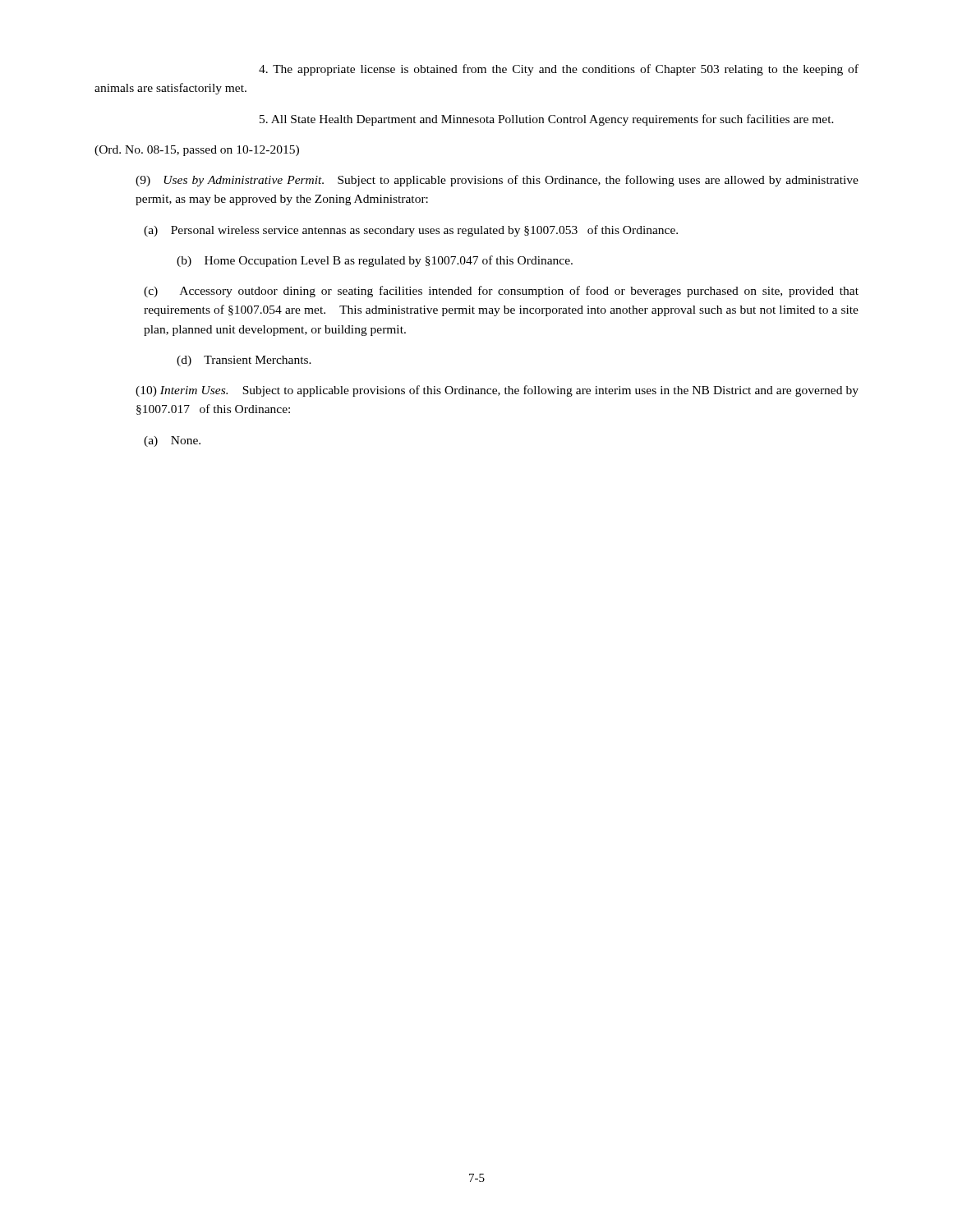This screenshot has height=1232, width=953.
Task: Find the element starting "(9) Uses by Administrative Permit."
Action: pyautogui.click(x=476, y=189)
